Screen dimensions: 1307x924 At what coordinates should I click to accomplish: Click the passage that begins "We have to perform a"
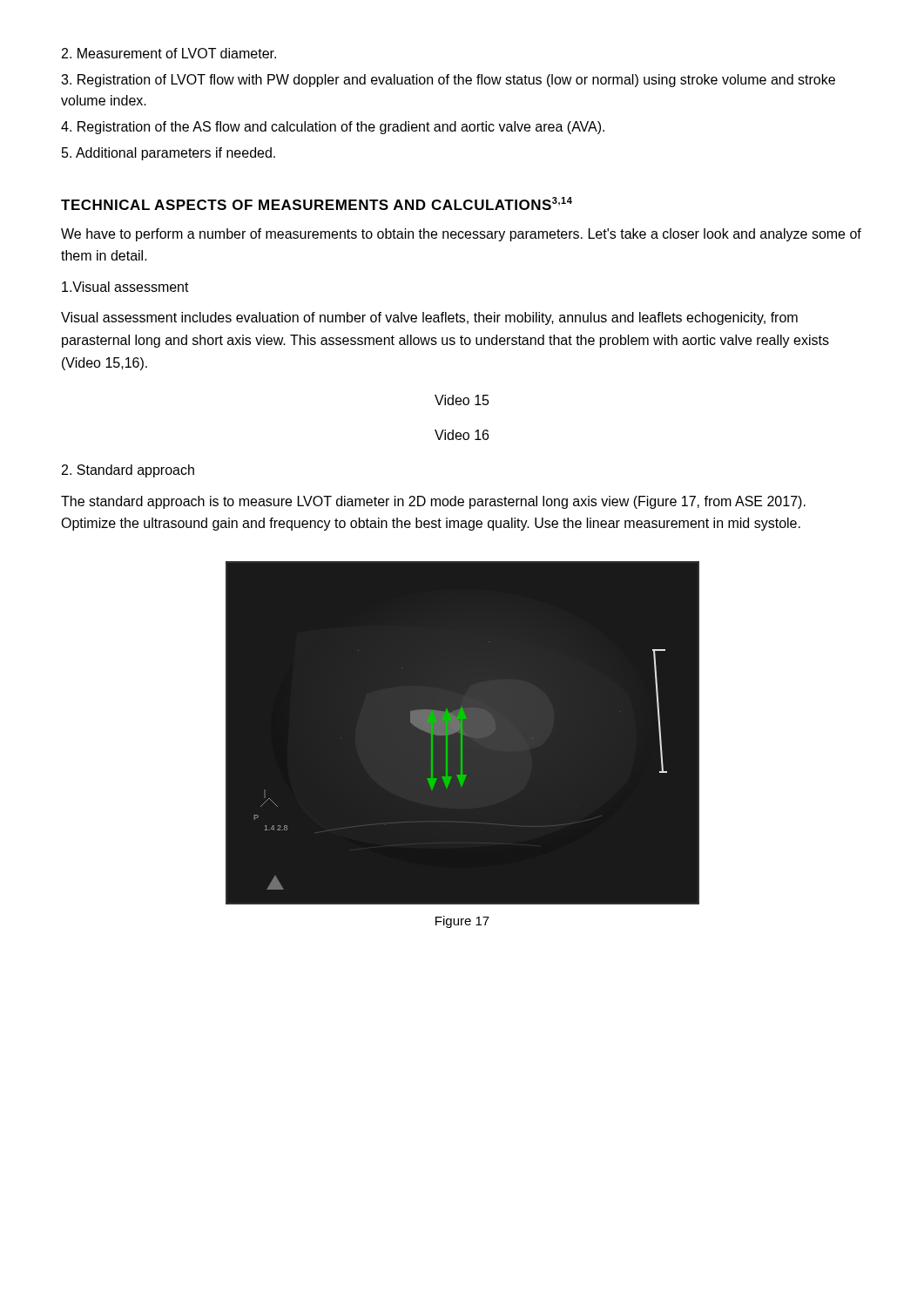[x=461, y=245]
